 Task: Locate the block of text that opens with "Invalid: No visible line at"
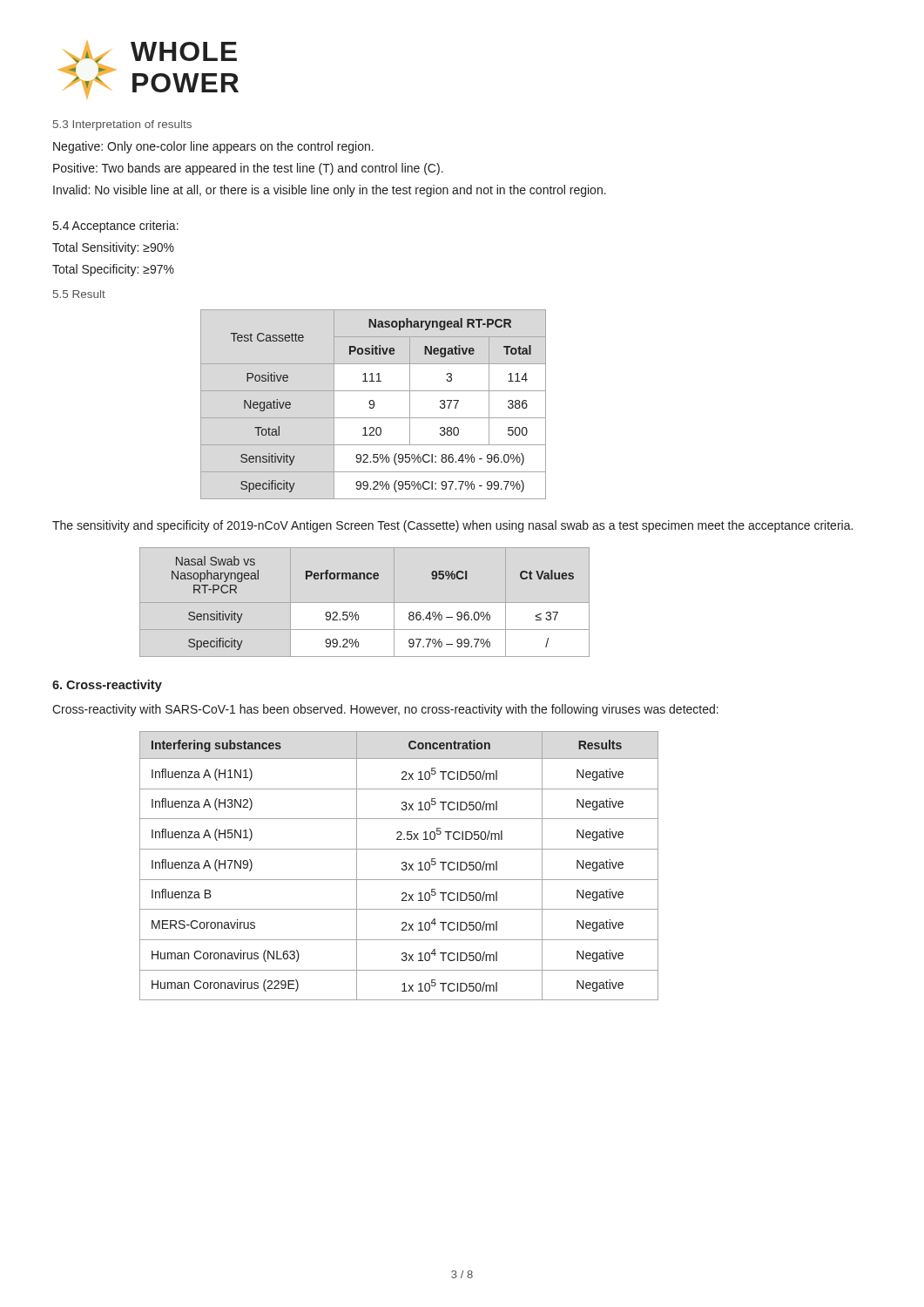point(329,190)
